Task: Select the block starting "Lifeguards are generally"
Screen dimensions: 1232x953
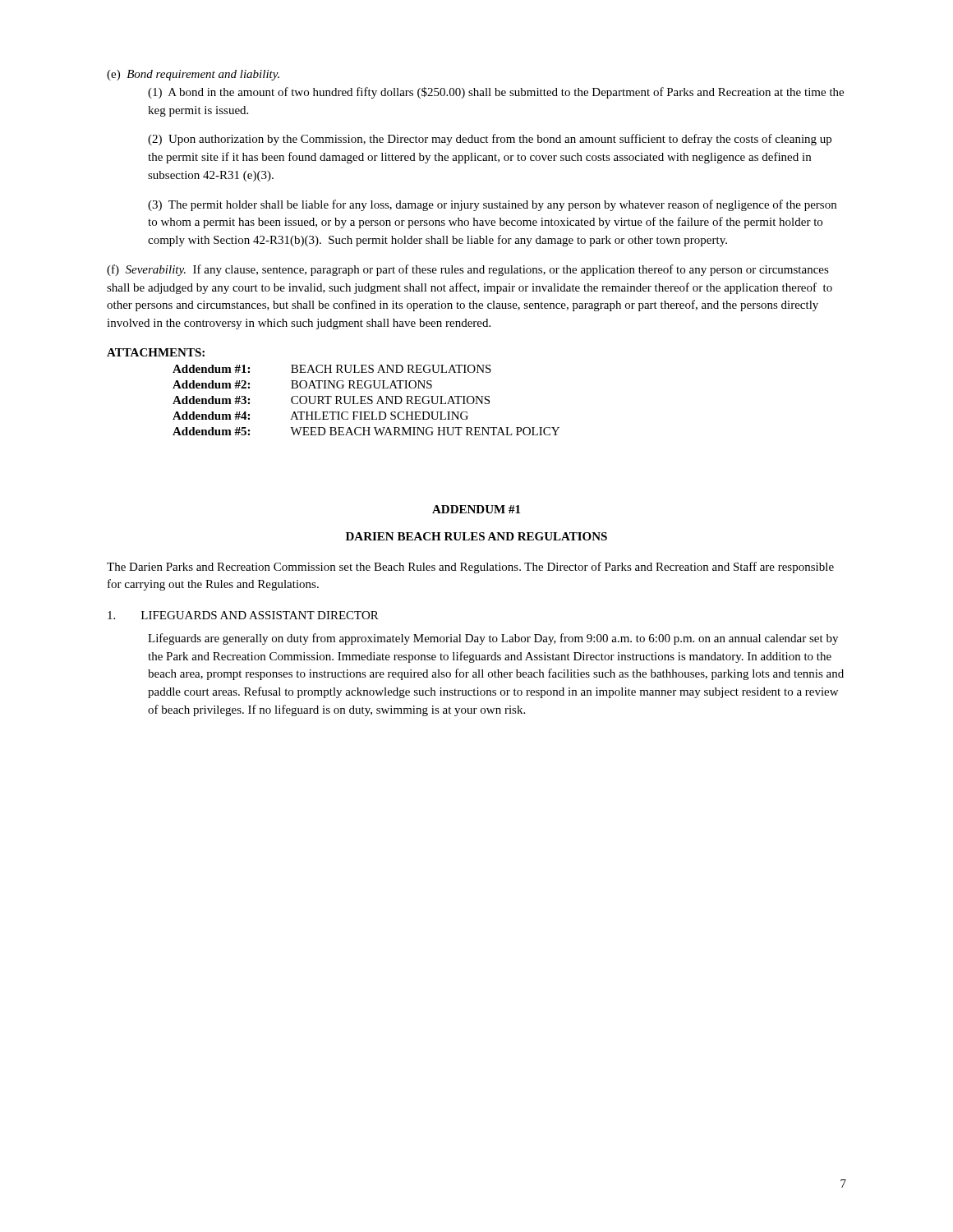Action: [x=497, y=674]
